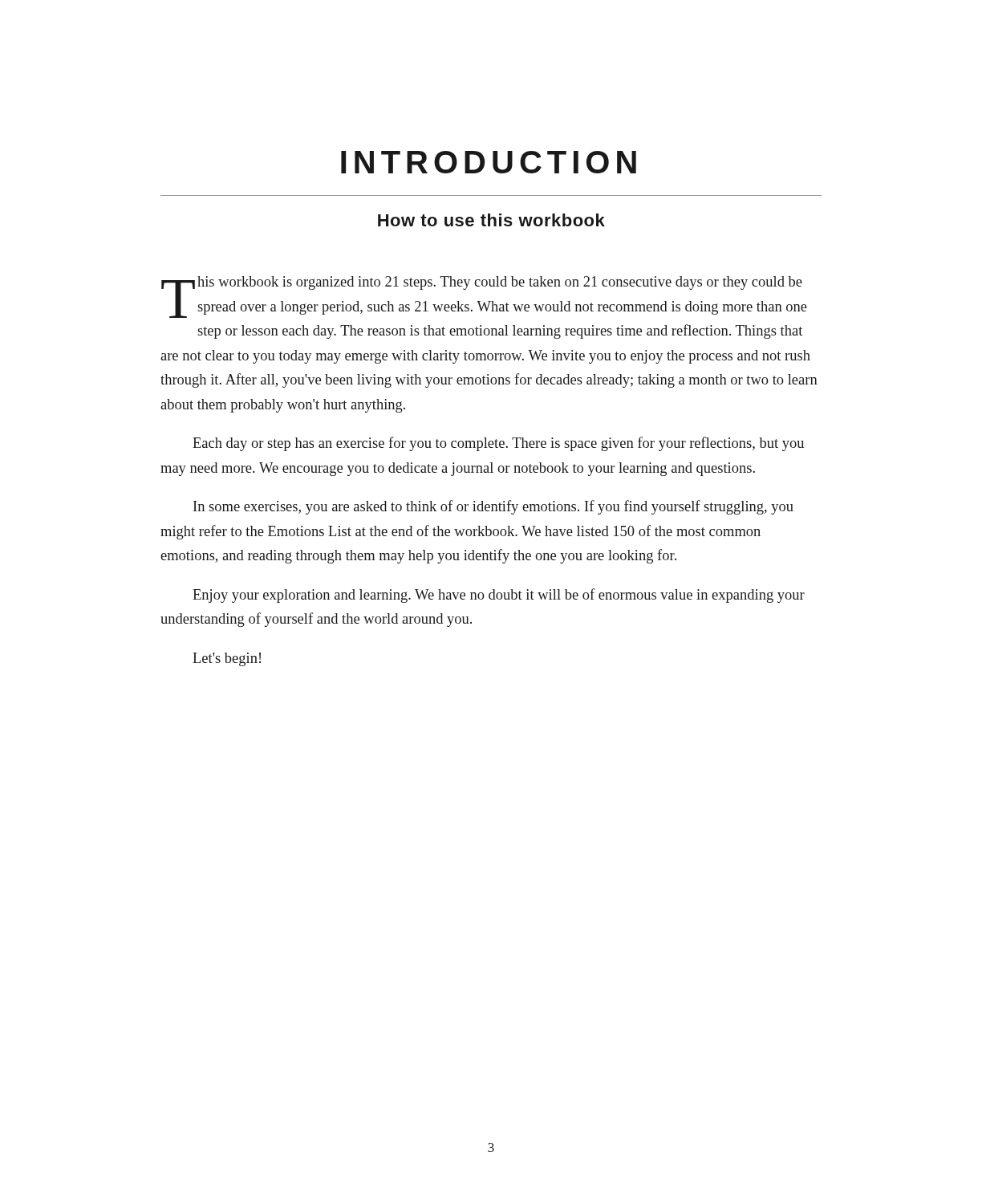The width and height of the screenshot is (982, 1204).
Task: Where is the passage that starts "Enjoy your exploration and learning. We have no"?
Action: (482, 607)
